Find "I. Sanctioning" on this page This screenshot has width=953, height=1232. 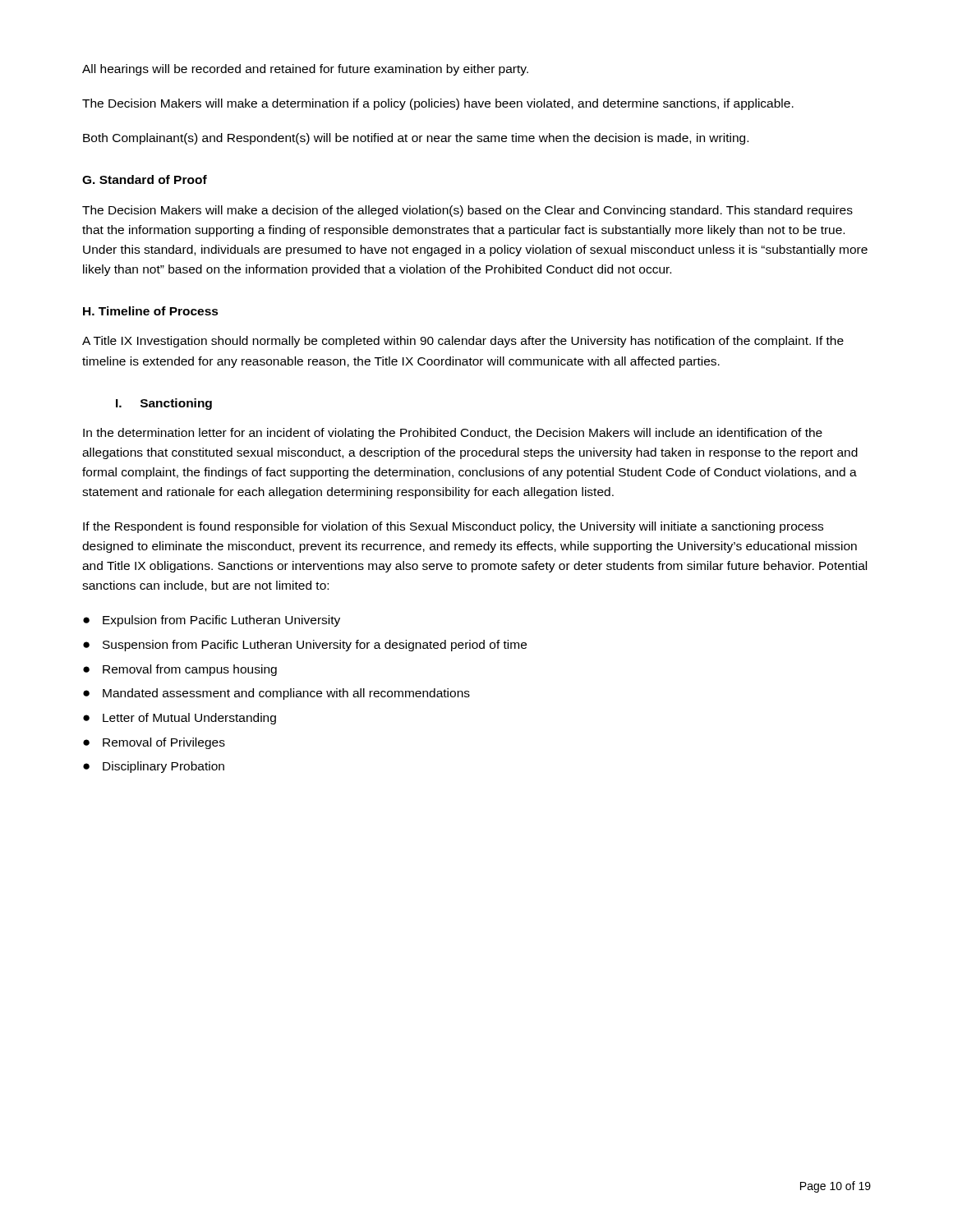click(x=164, y=402)
